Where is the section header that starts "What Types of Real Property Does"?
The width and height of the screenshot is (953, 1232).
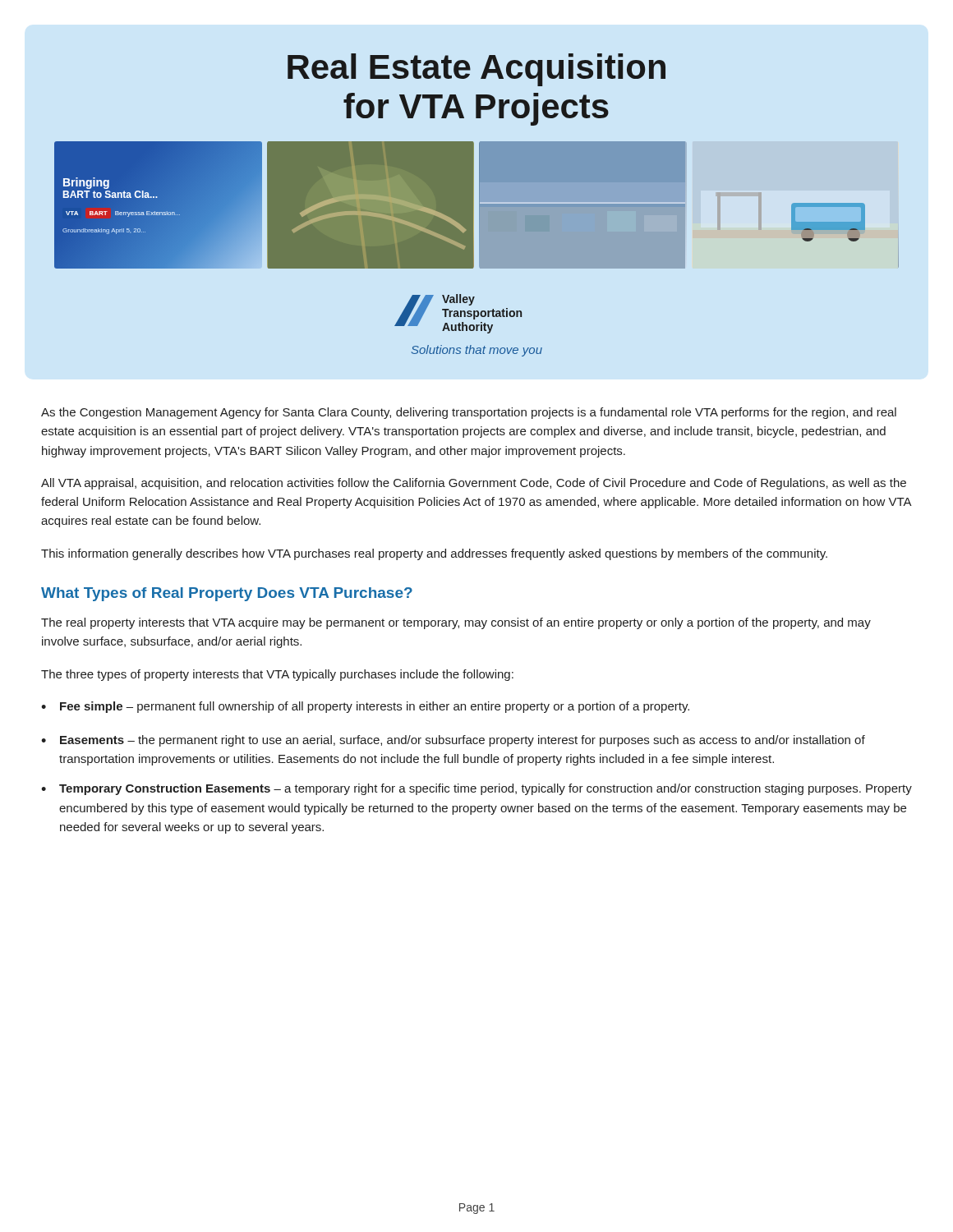click(227, 592)
